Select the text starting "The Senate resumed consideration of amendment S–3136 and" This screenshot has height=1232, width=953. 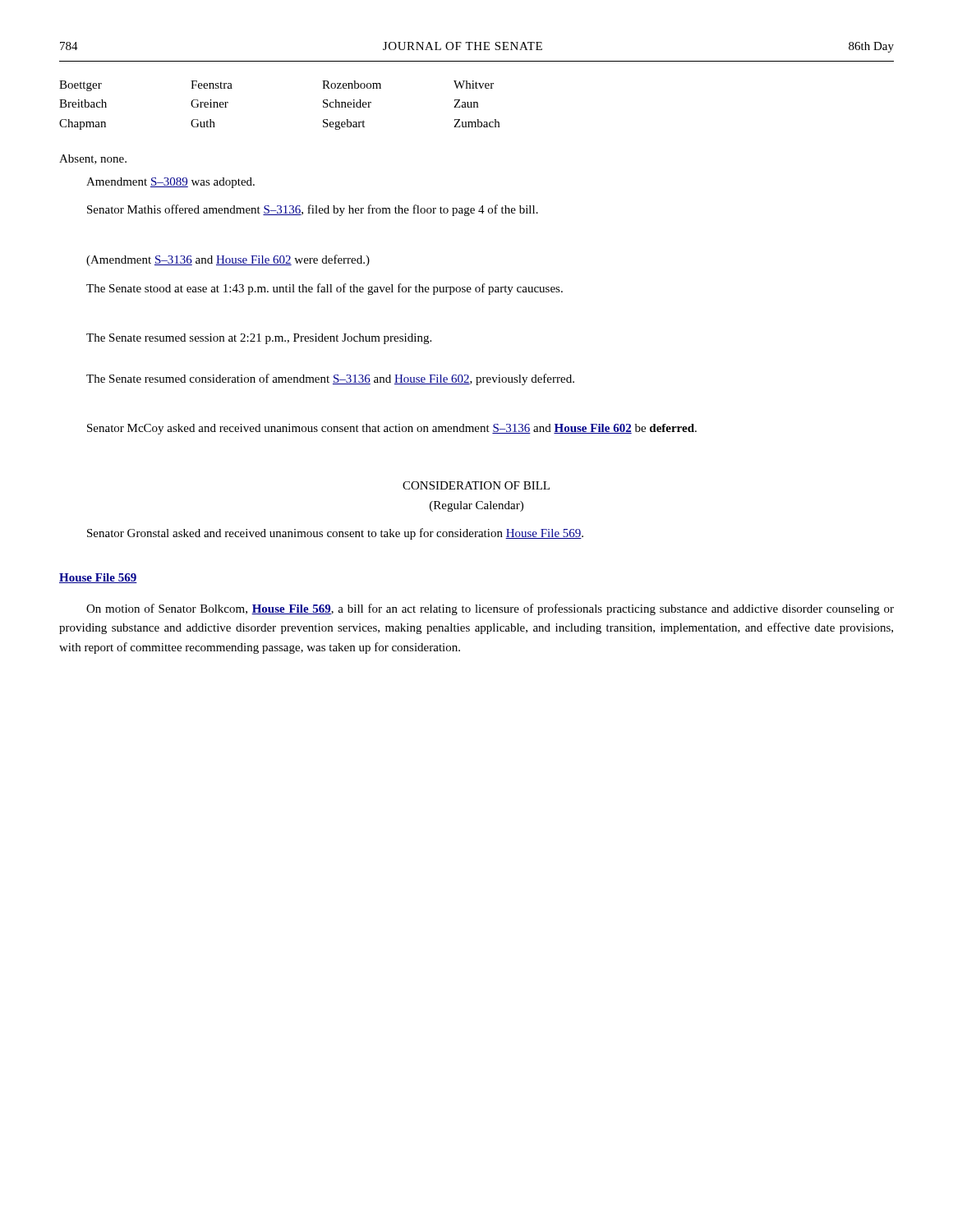[331, 379]
